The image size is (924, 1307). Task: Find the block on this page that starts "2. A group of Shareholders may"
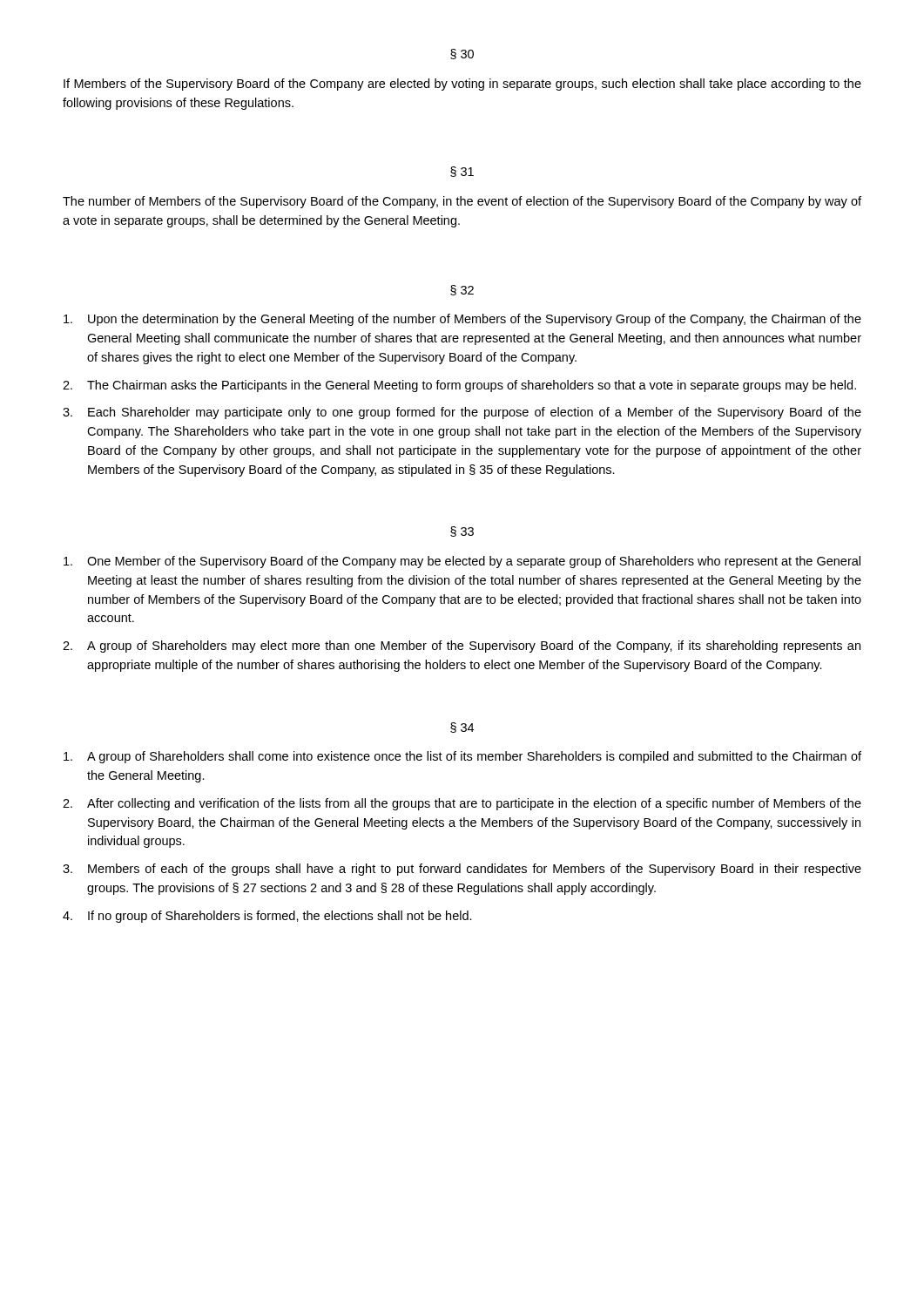click(x=462, y=656)
